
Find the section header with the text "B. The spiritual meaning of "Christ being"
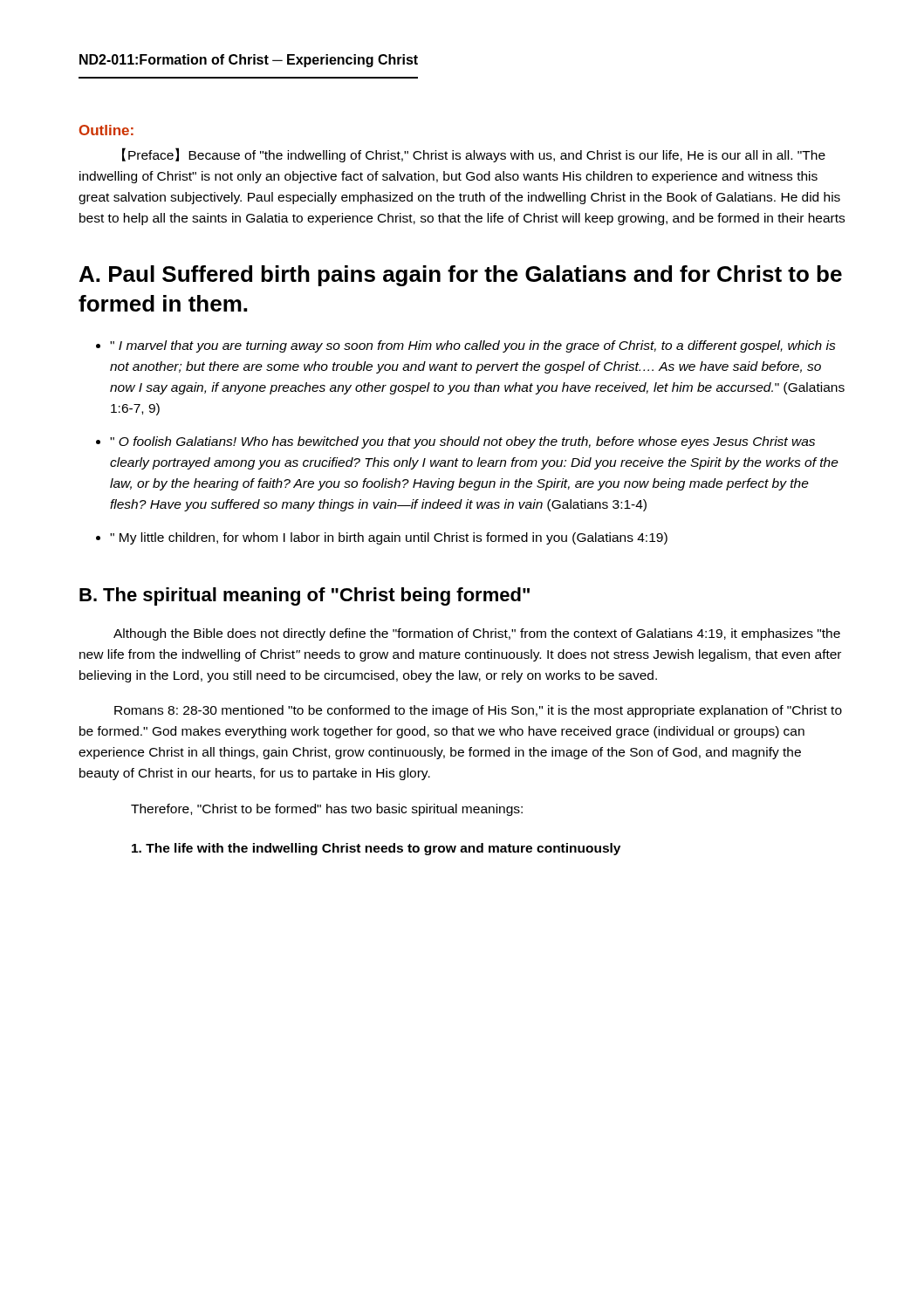462,595
